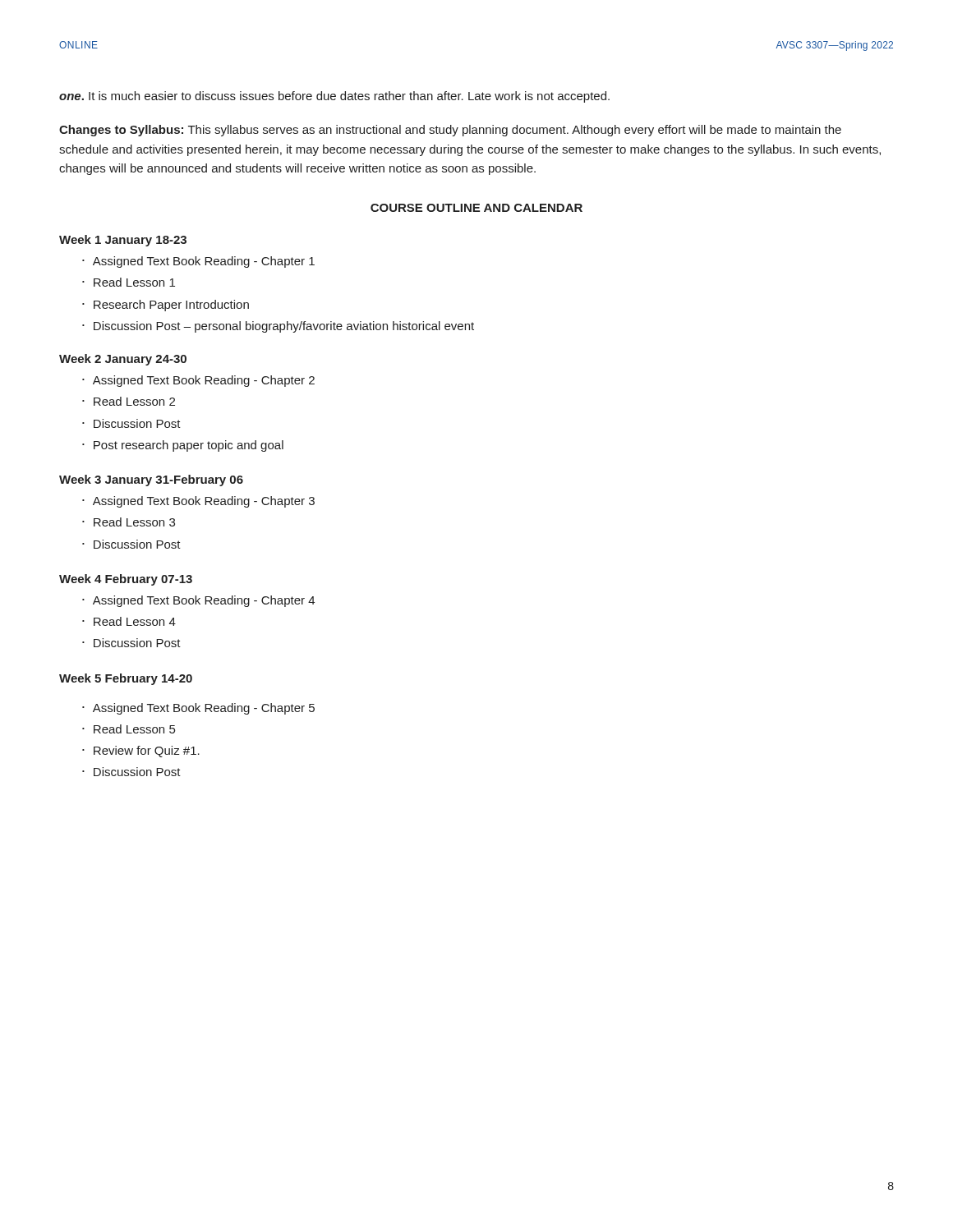This screenshot has height=1232, width=953.
Task: Point to the text block starting "Week 5 February"
Action: coord(126,678)
